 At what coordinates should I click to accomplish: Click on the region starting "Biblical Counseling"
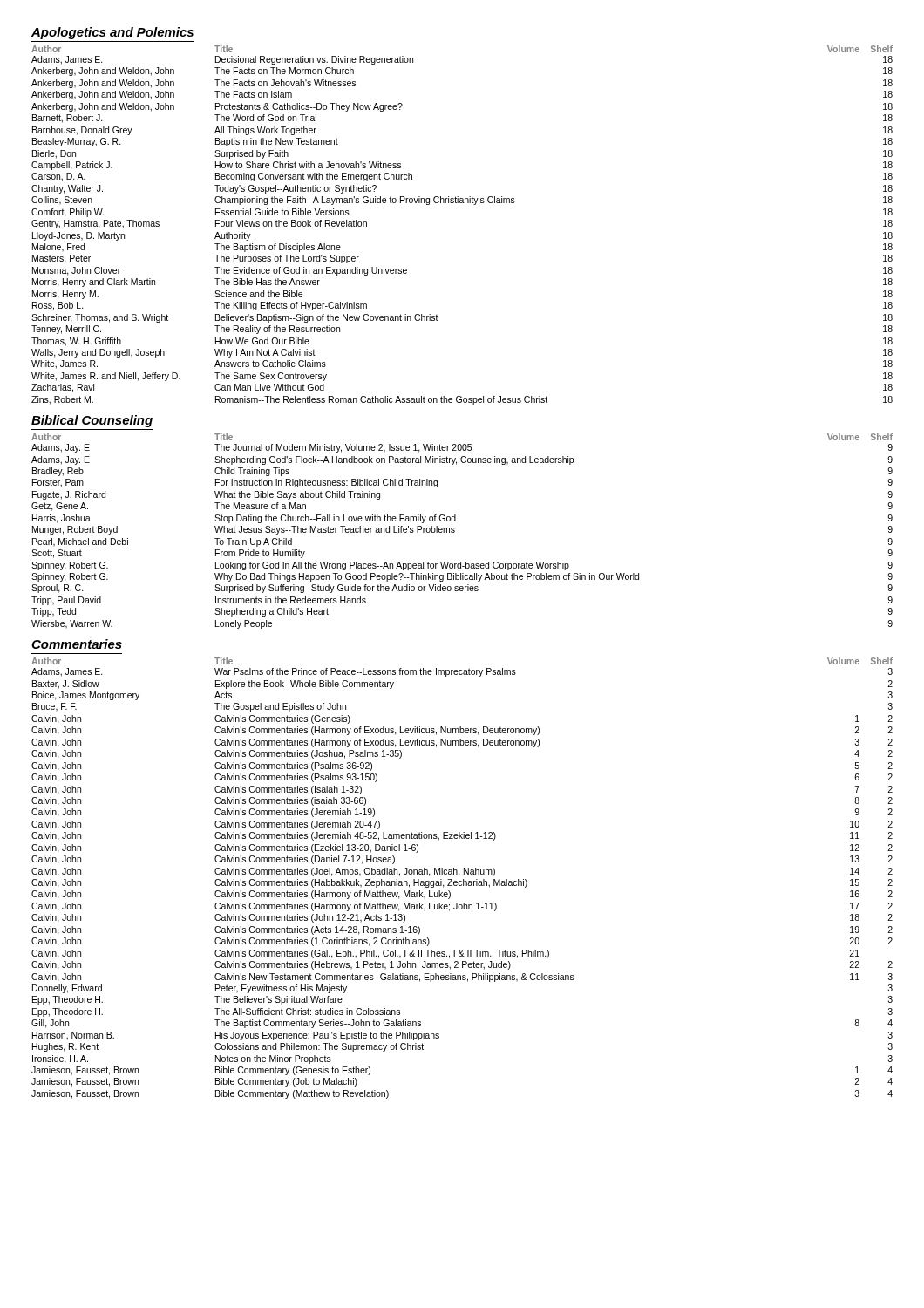92,420
